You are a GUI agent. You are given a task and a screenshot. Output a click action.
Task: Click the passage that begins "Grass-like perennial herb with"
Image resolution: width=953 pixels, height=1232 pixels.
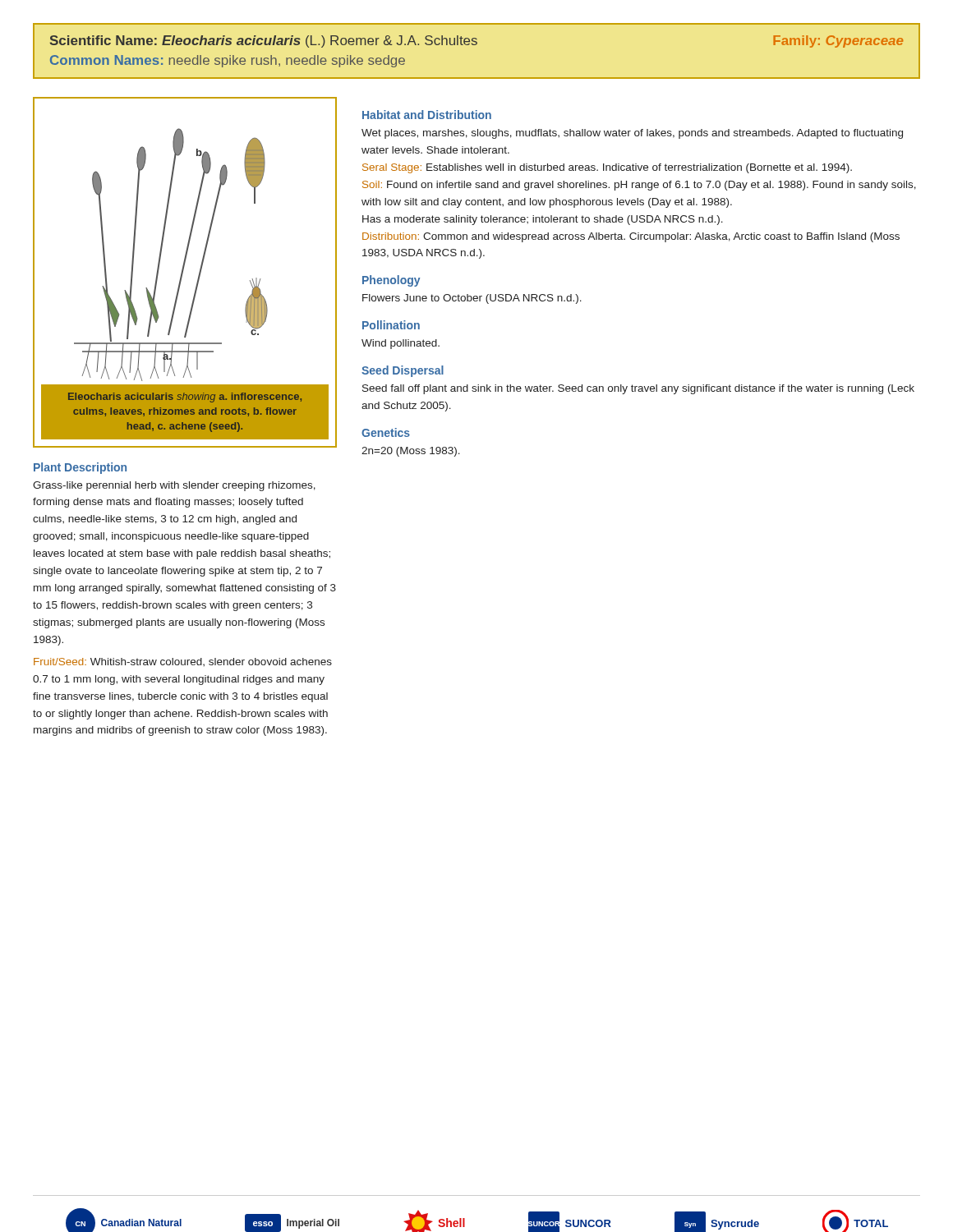tap(184, 562)
